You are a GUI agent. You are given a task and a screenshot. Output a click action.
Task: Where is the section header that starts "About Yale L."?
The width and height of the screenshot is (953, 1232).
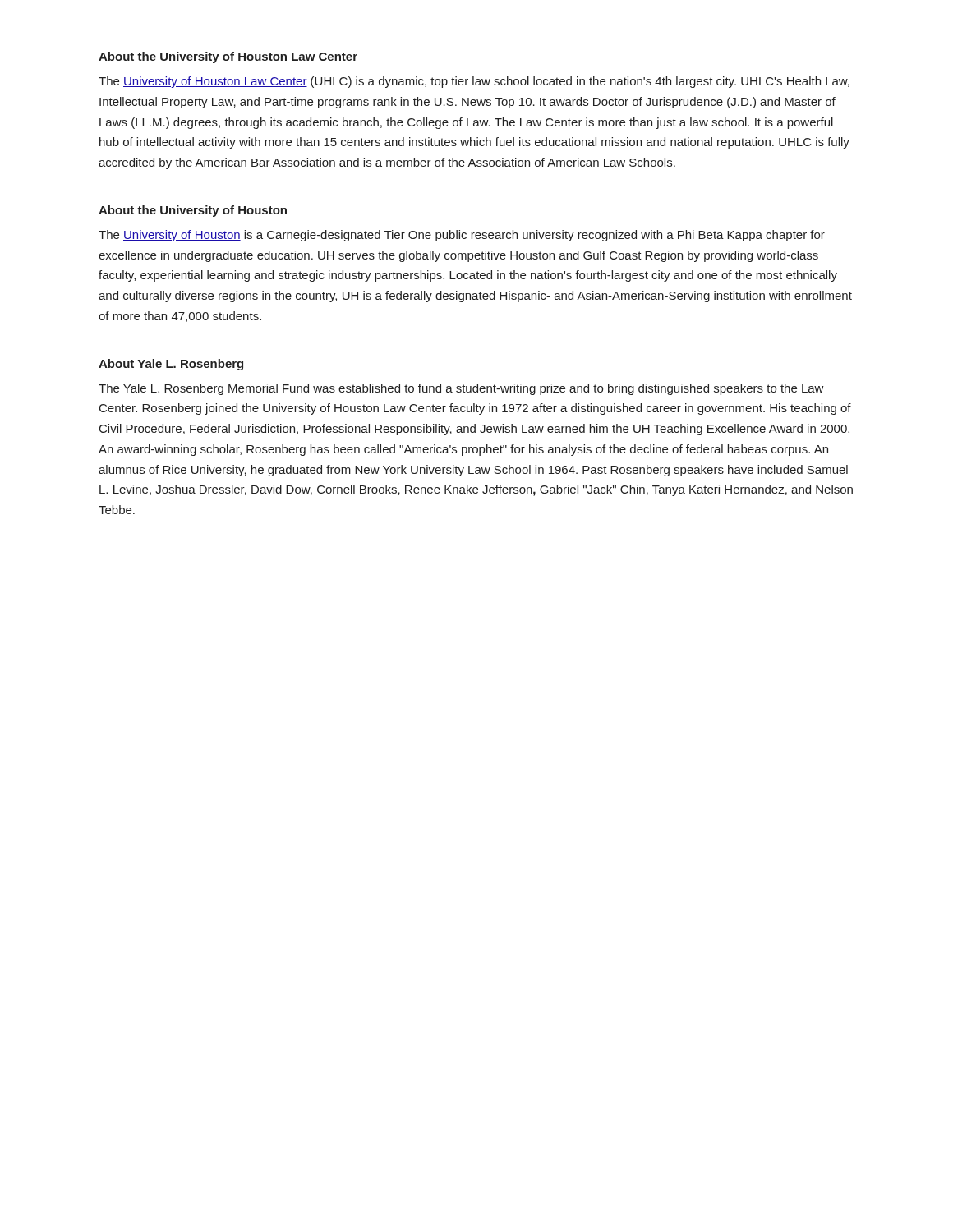(171, 363)
